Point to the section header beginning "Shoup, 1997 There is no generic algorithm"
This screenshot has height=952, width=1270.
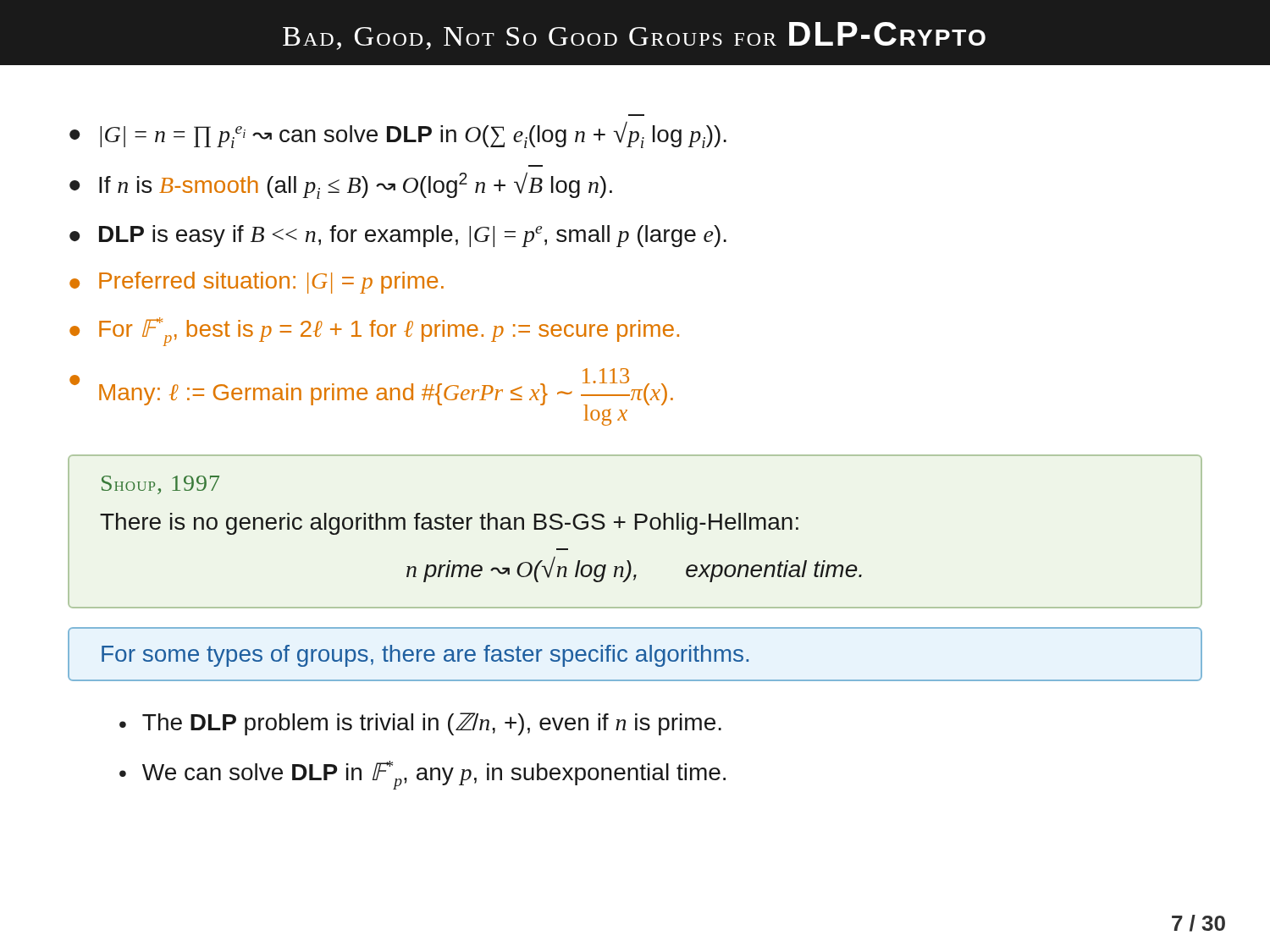[x=635, y=530]
